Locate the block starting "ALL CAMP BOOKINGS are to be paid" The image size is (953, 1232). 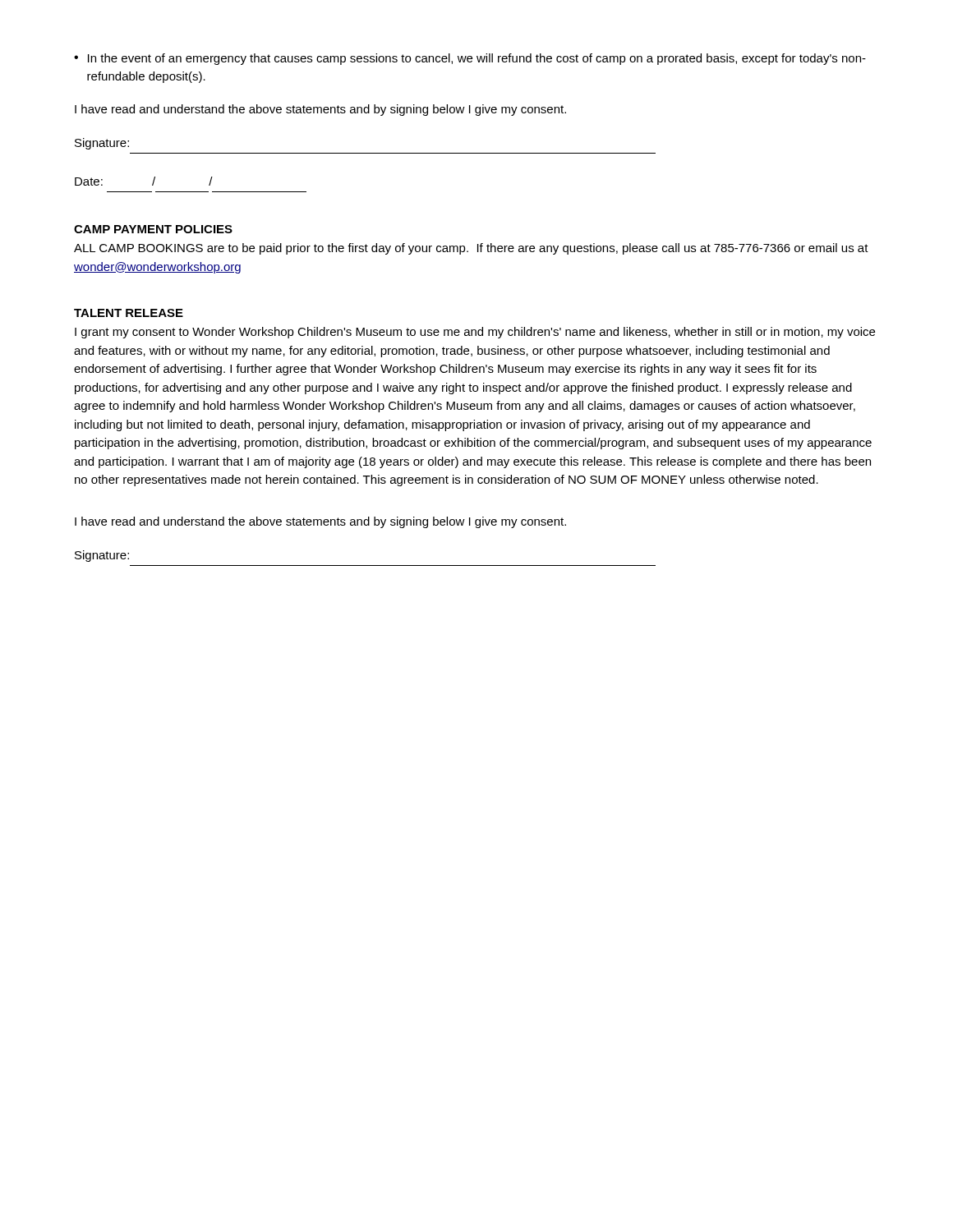click(471, 257)
